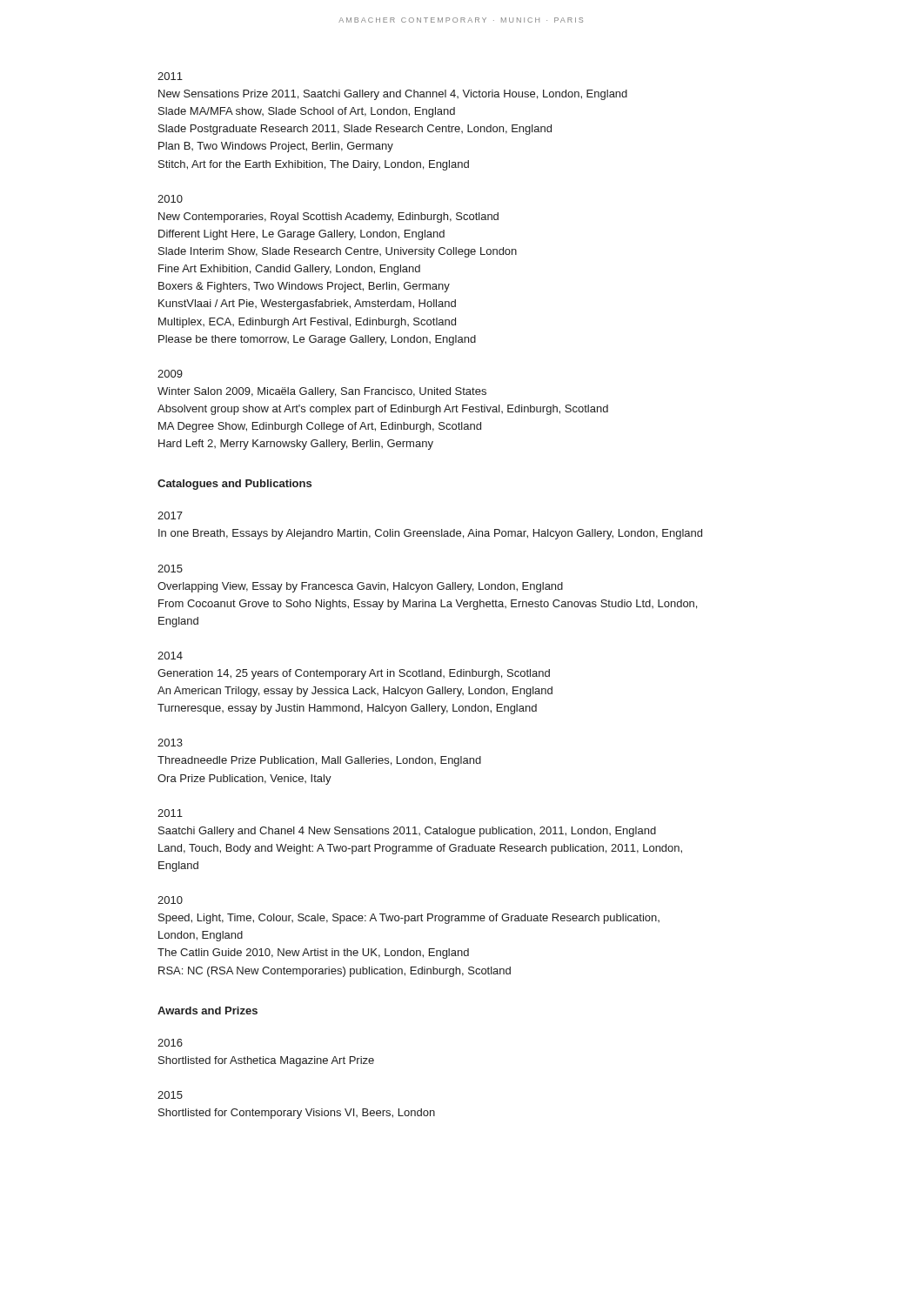
Task: Click the passage that begins "Fine Art Exhibition,"
Action: [x=289, y=269]
